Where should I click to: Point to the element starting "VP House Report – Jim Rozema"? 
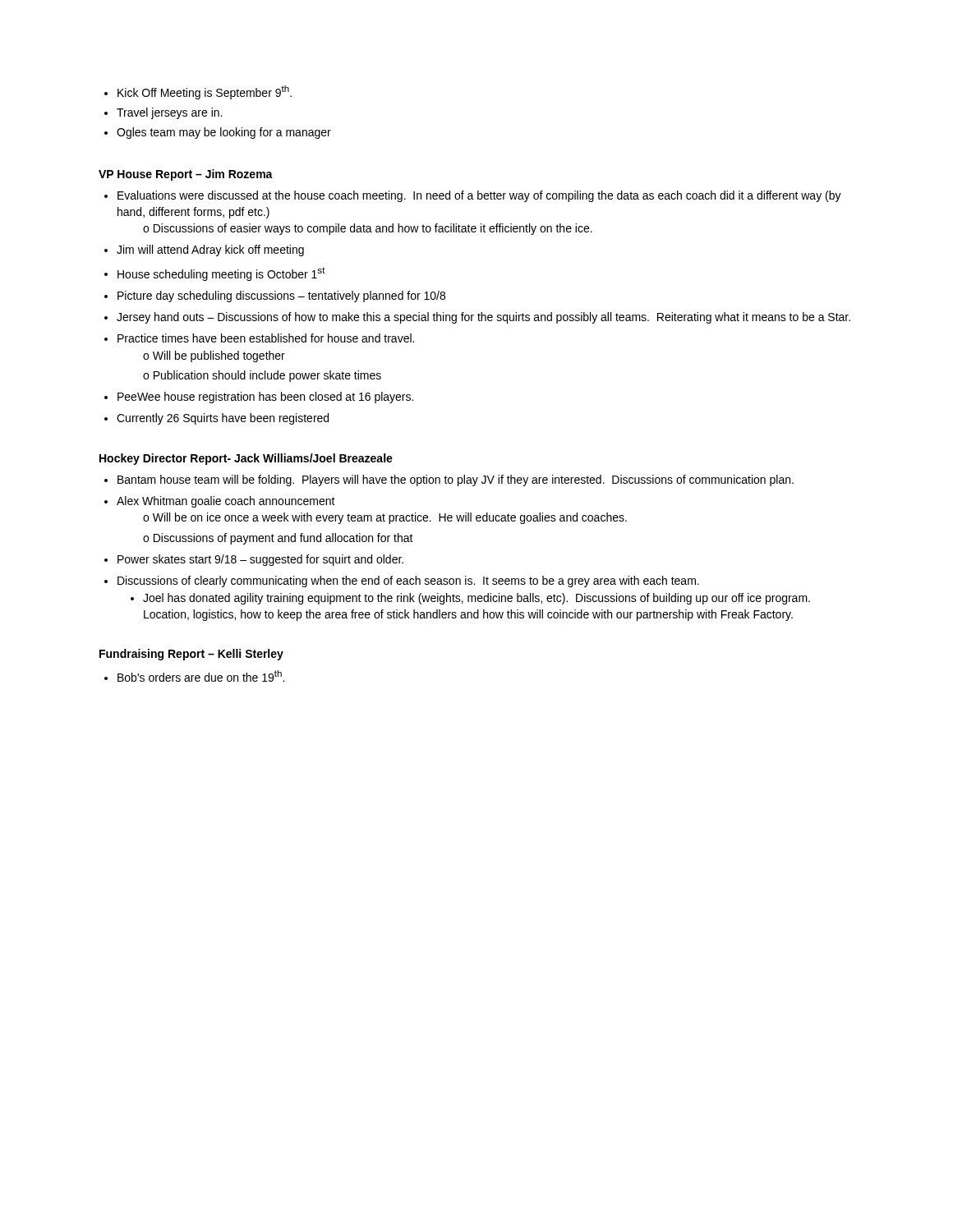click(185, 174)
